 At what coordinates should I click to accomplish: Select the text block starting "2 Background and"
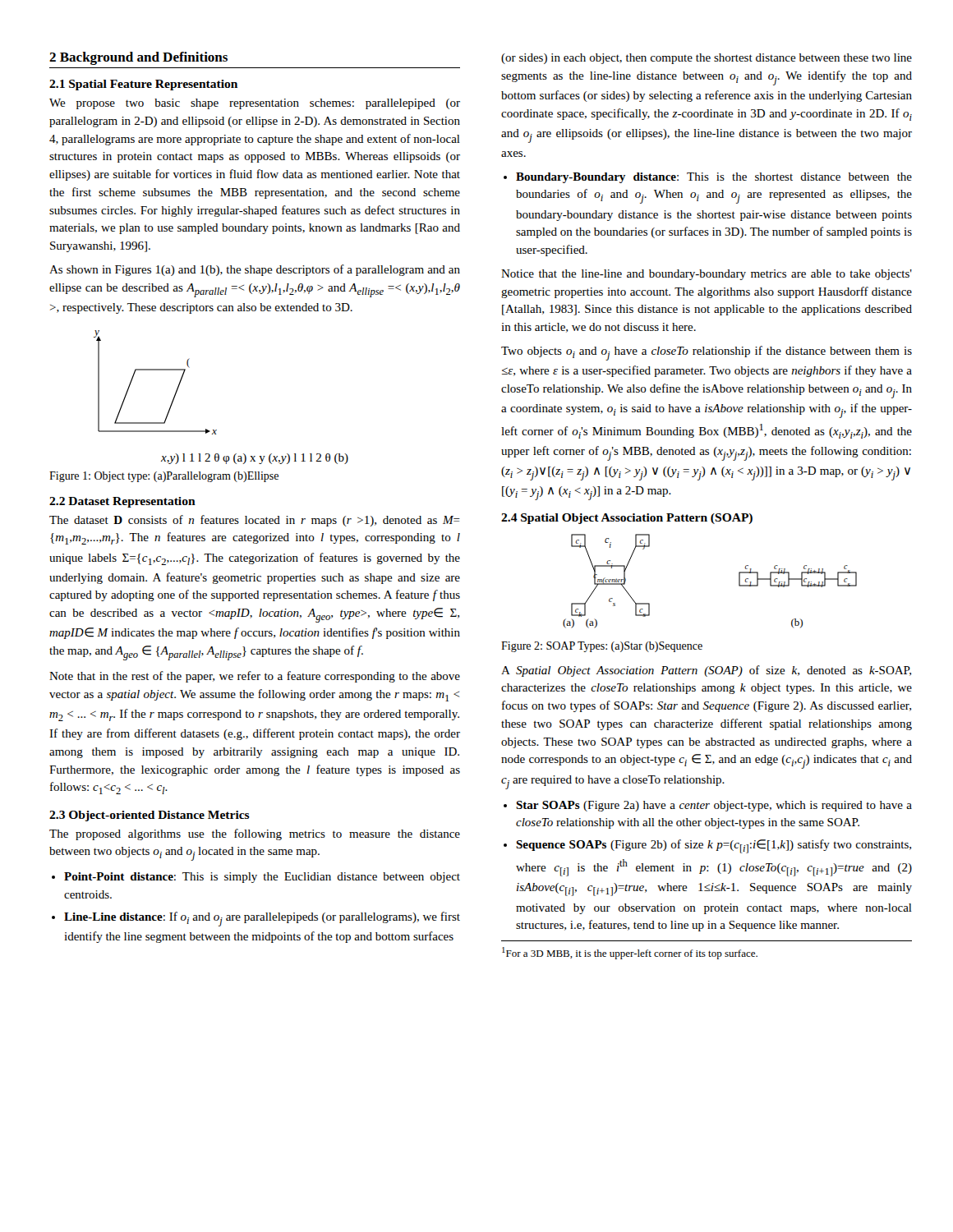click(255, 59)
